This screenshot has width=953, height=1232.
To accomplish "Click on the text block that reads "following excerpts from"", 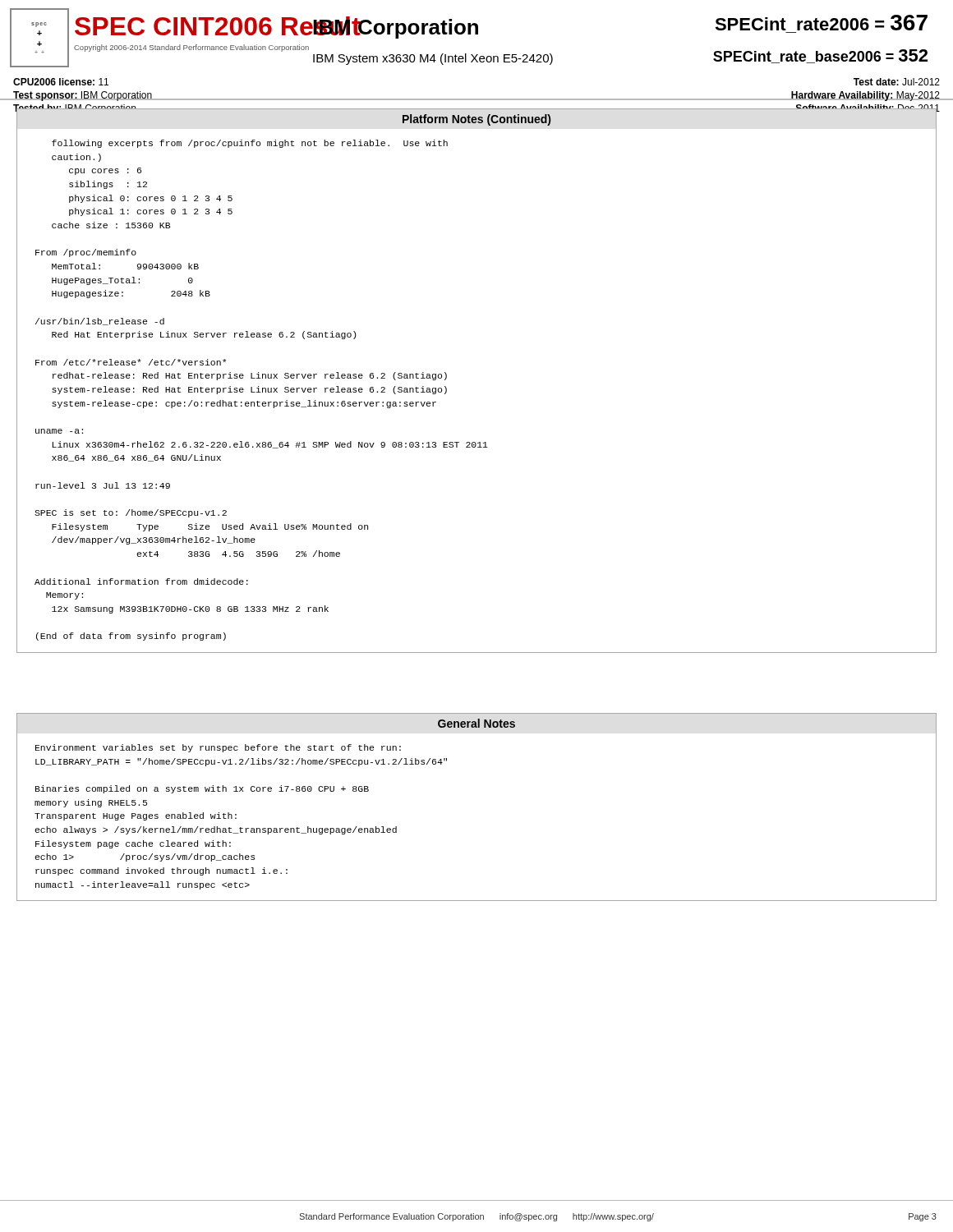I will pos(258,390).
